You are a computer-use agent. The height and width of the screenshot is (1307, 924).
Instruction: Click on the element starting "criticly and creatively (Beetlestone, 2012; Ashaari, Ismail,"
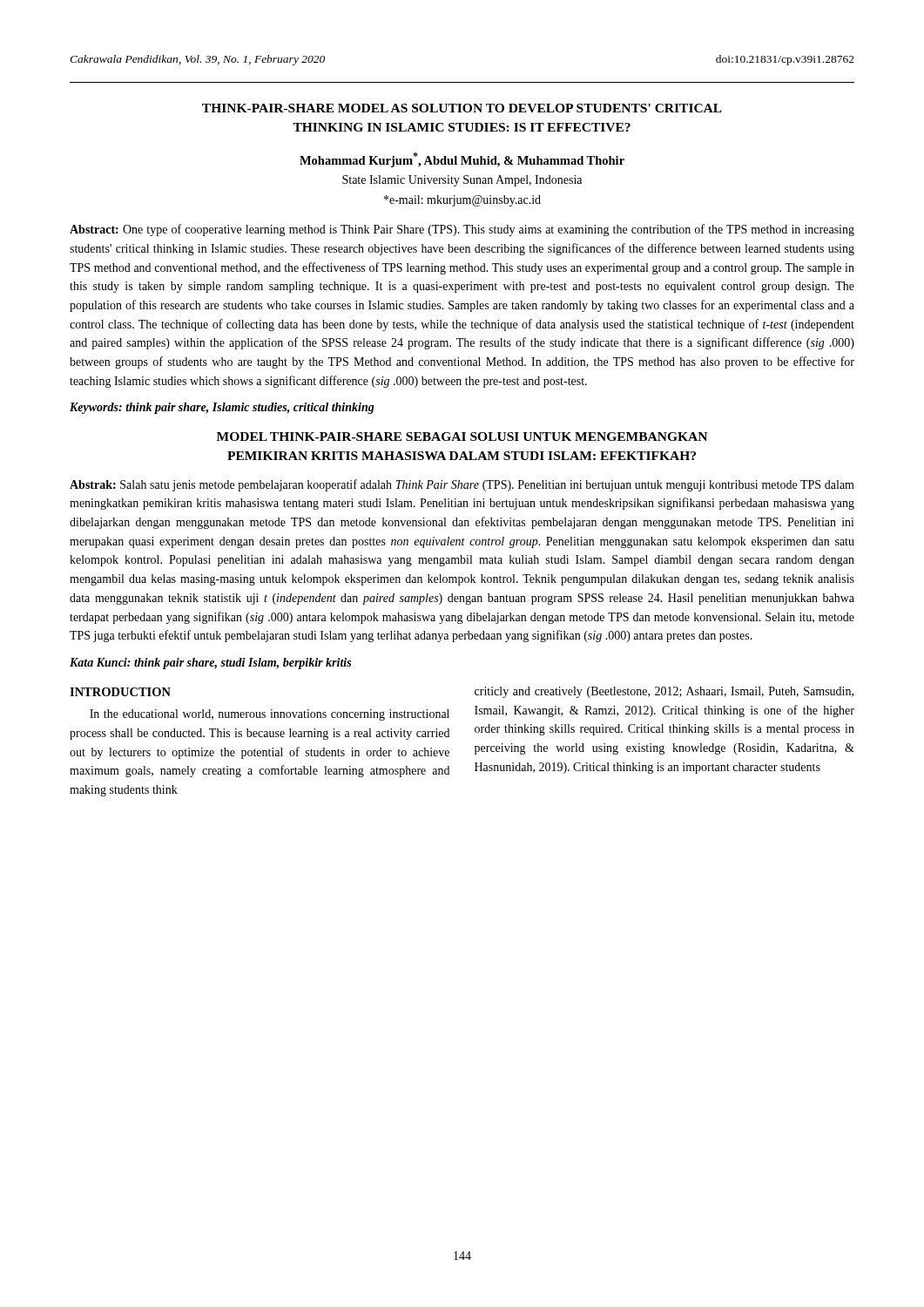tap(664, 729)
